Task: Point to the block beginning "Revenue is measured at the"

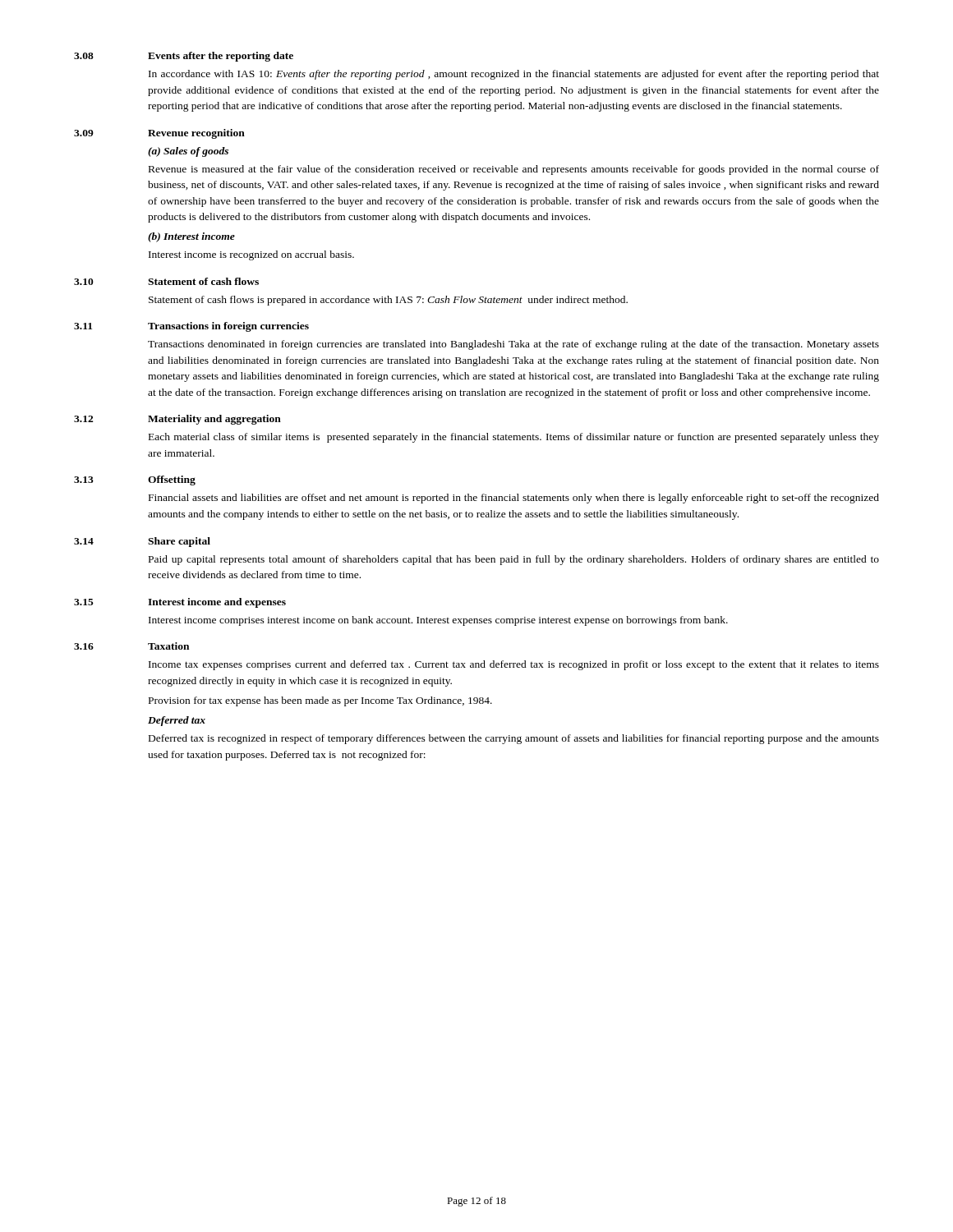Action: 513,193
